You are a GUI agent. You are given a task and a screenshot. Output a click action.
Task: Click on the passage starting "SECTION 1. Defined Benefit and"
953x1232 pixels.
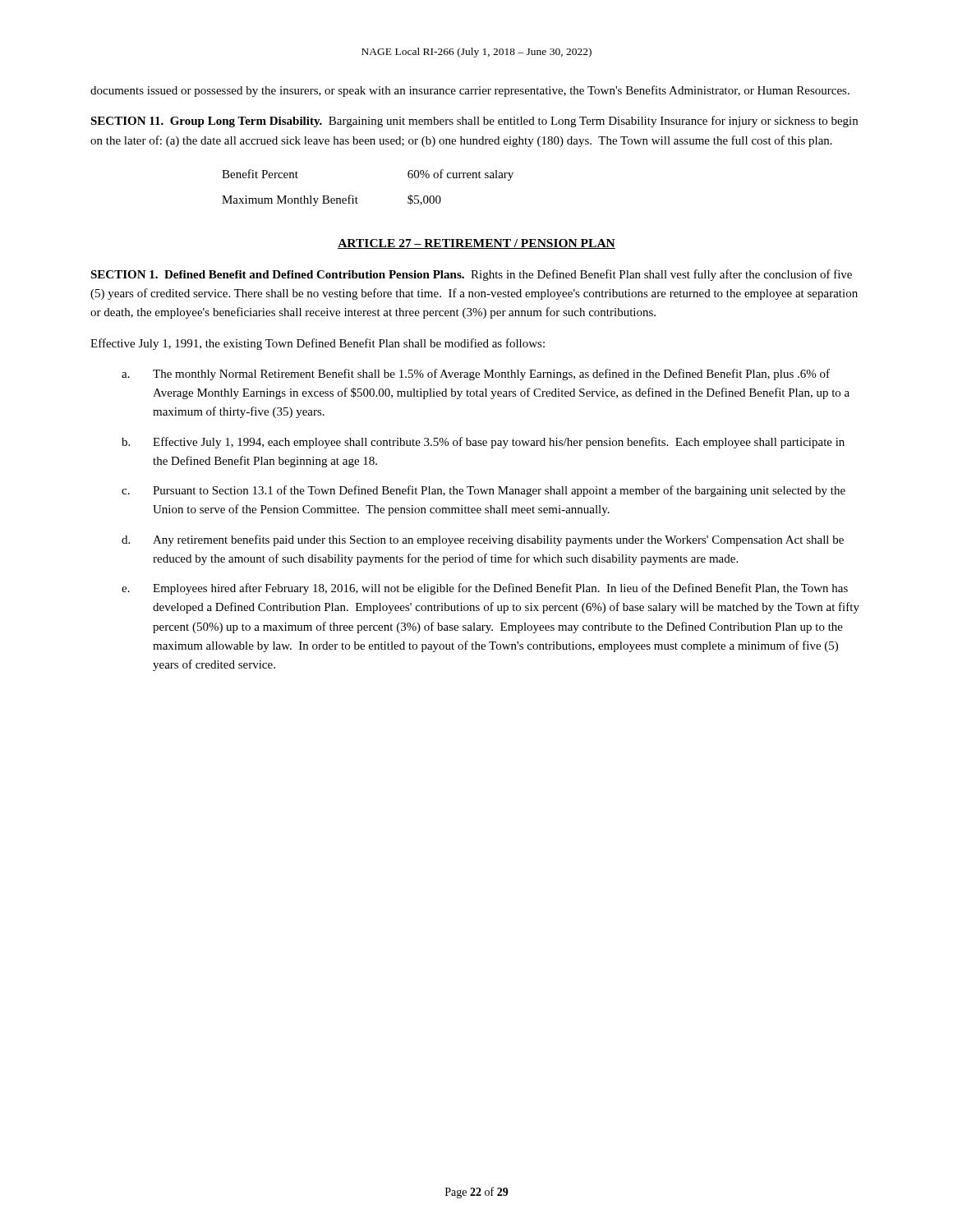[x=474, y=293]
